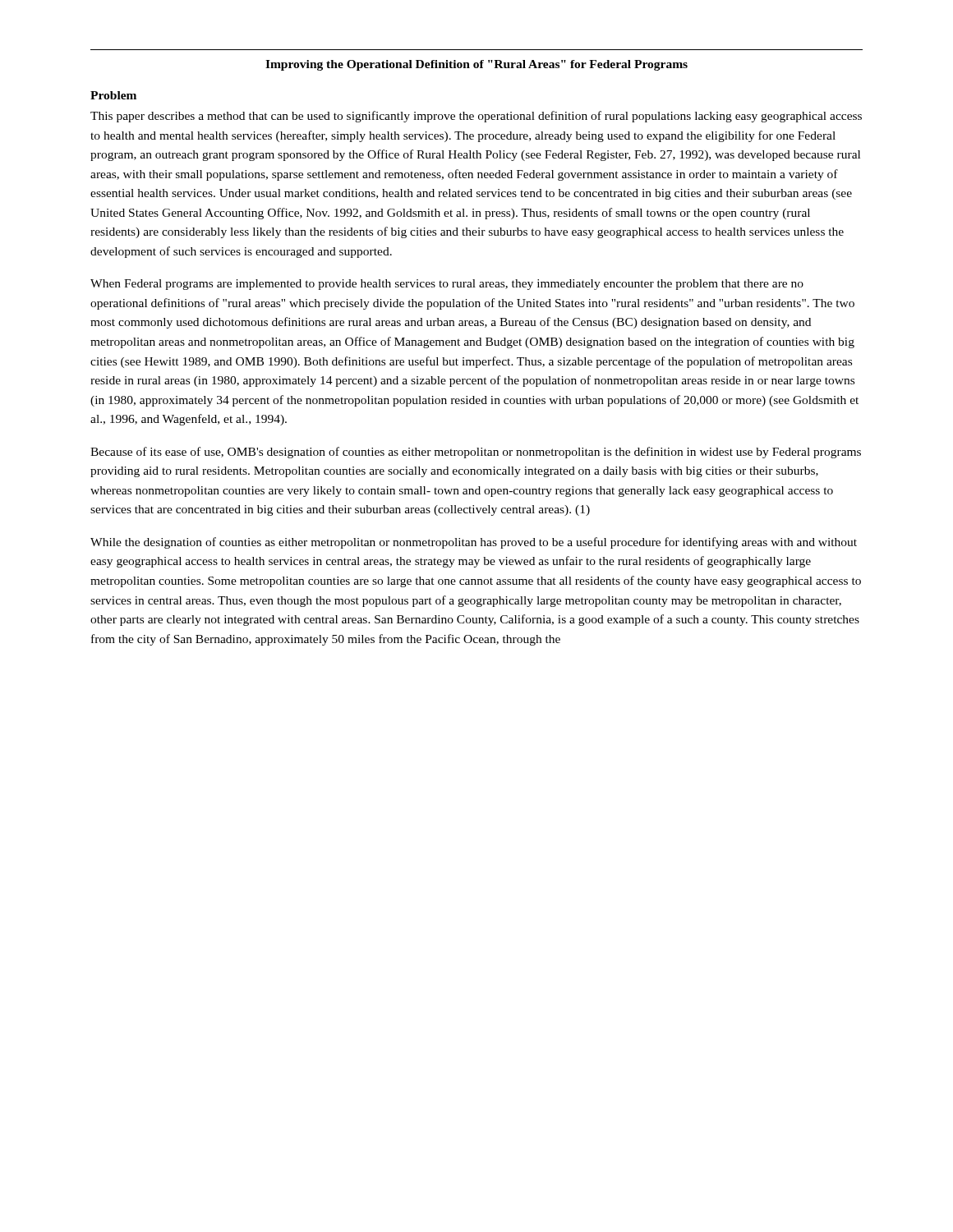
Task: Click the title that begins "Improving the Operational"
Action: click(x=476, y=64)
